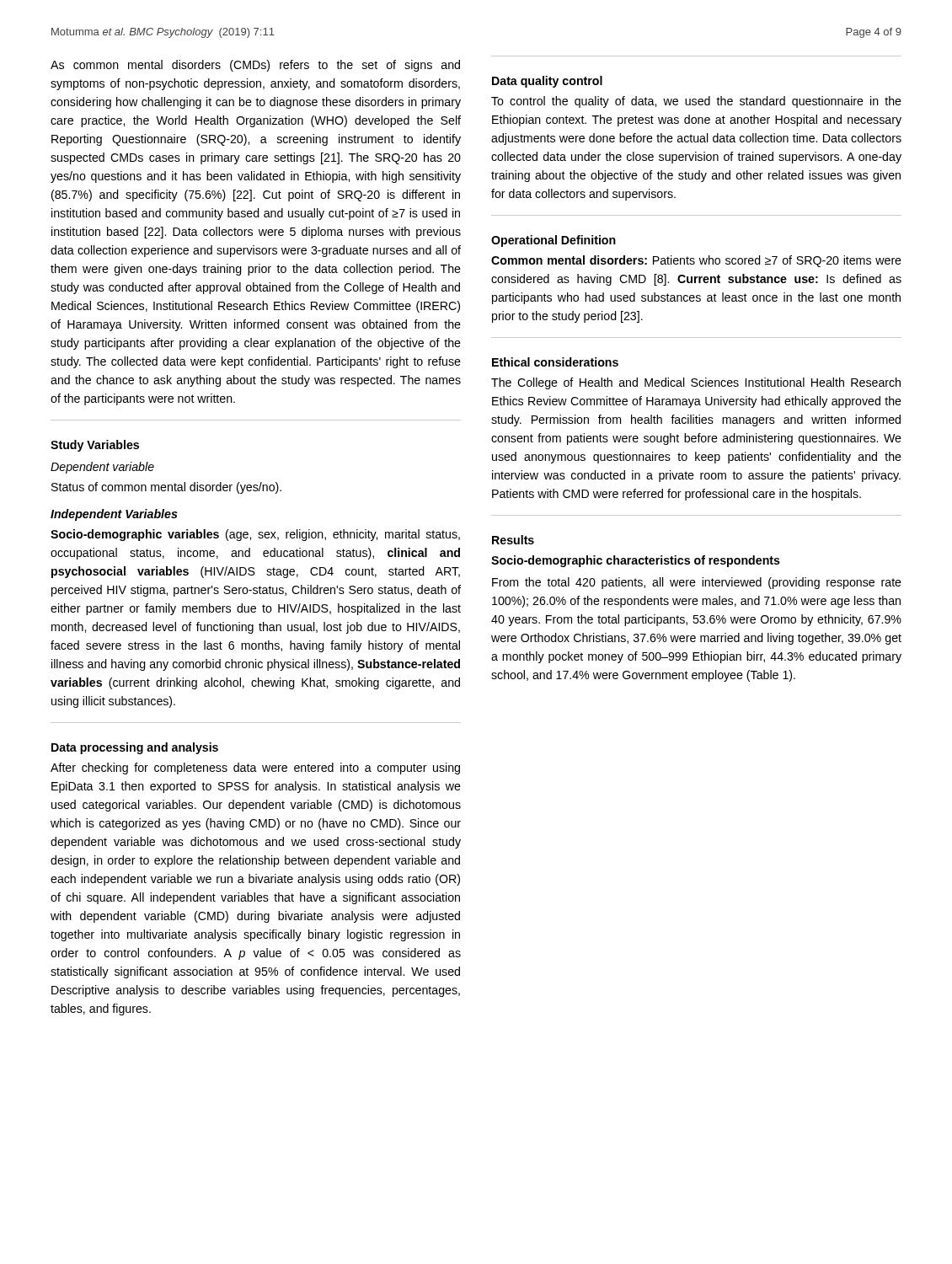
Task: Locate the text block starting "Independent Variables"
Action: (x=114, y=514)
